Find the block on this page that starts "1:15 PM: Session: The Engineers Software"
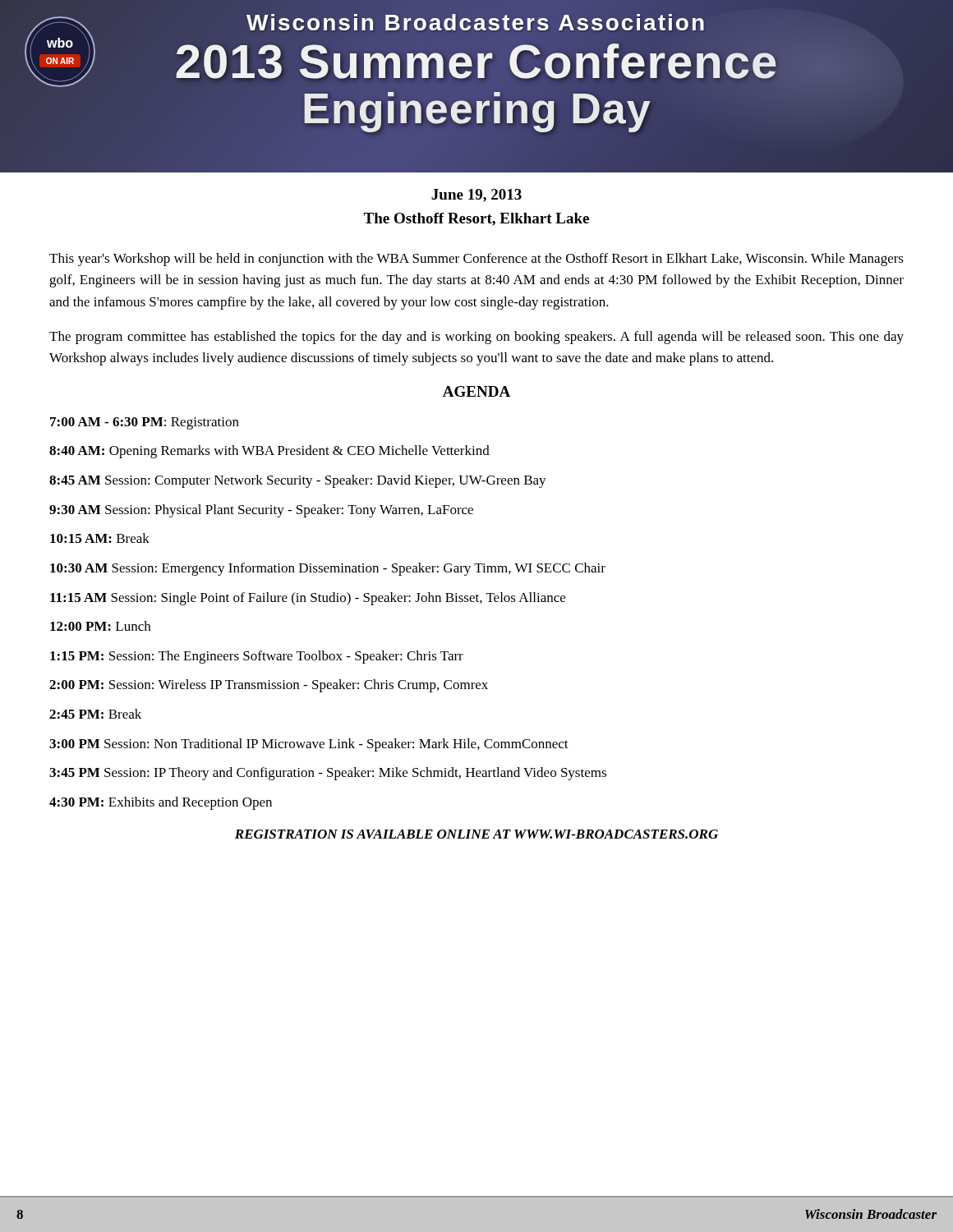 (256, 656)
